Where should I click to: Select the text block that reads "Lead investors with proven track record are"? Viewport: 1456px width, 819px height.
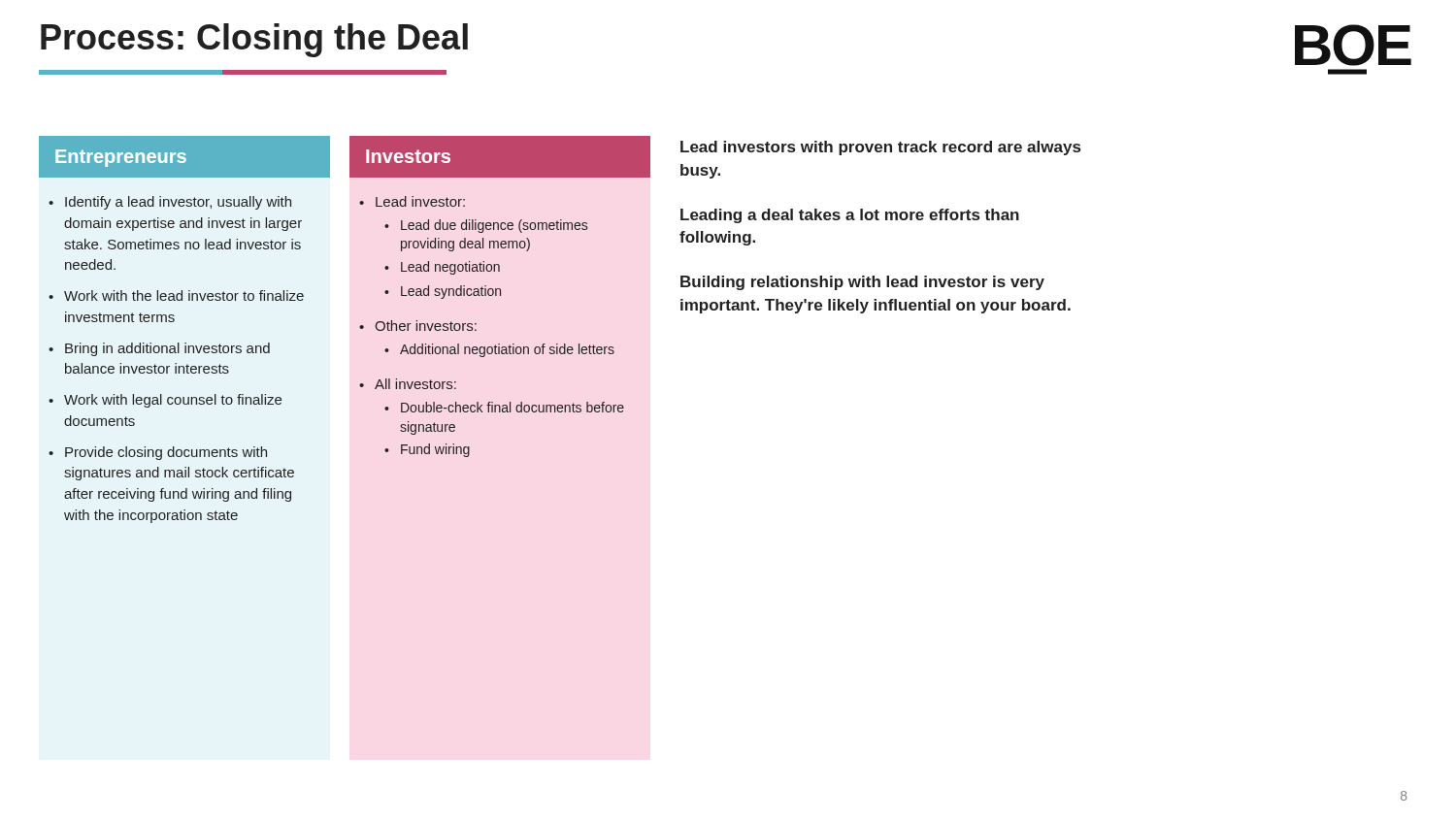tap(880, 159)
